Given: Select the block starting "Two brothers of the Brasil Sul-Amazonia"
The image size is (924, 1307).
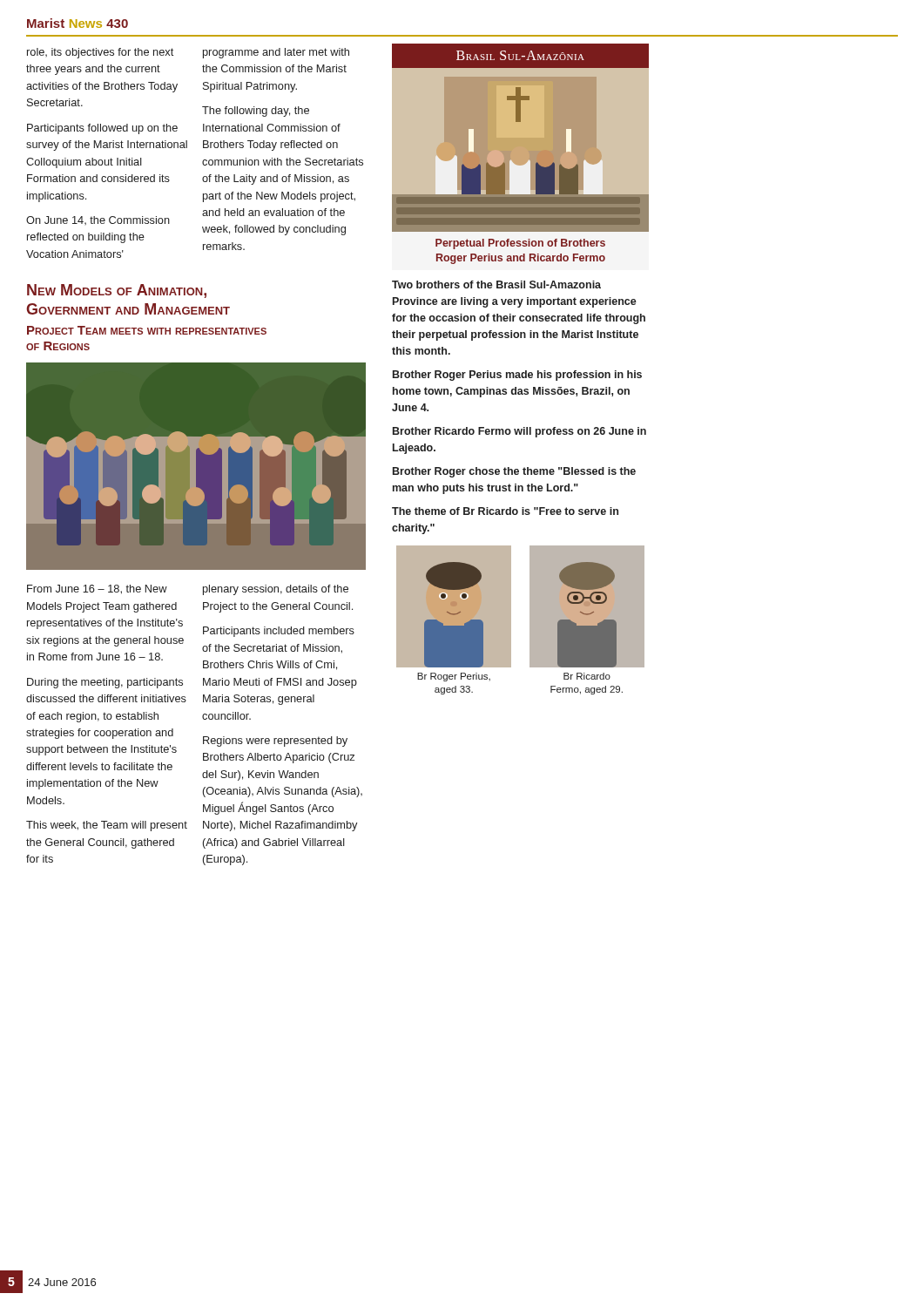Looking at the screenshot, I should click(x=496, y=284).
